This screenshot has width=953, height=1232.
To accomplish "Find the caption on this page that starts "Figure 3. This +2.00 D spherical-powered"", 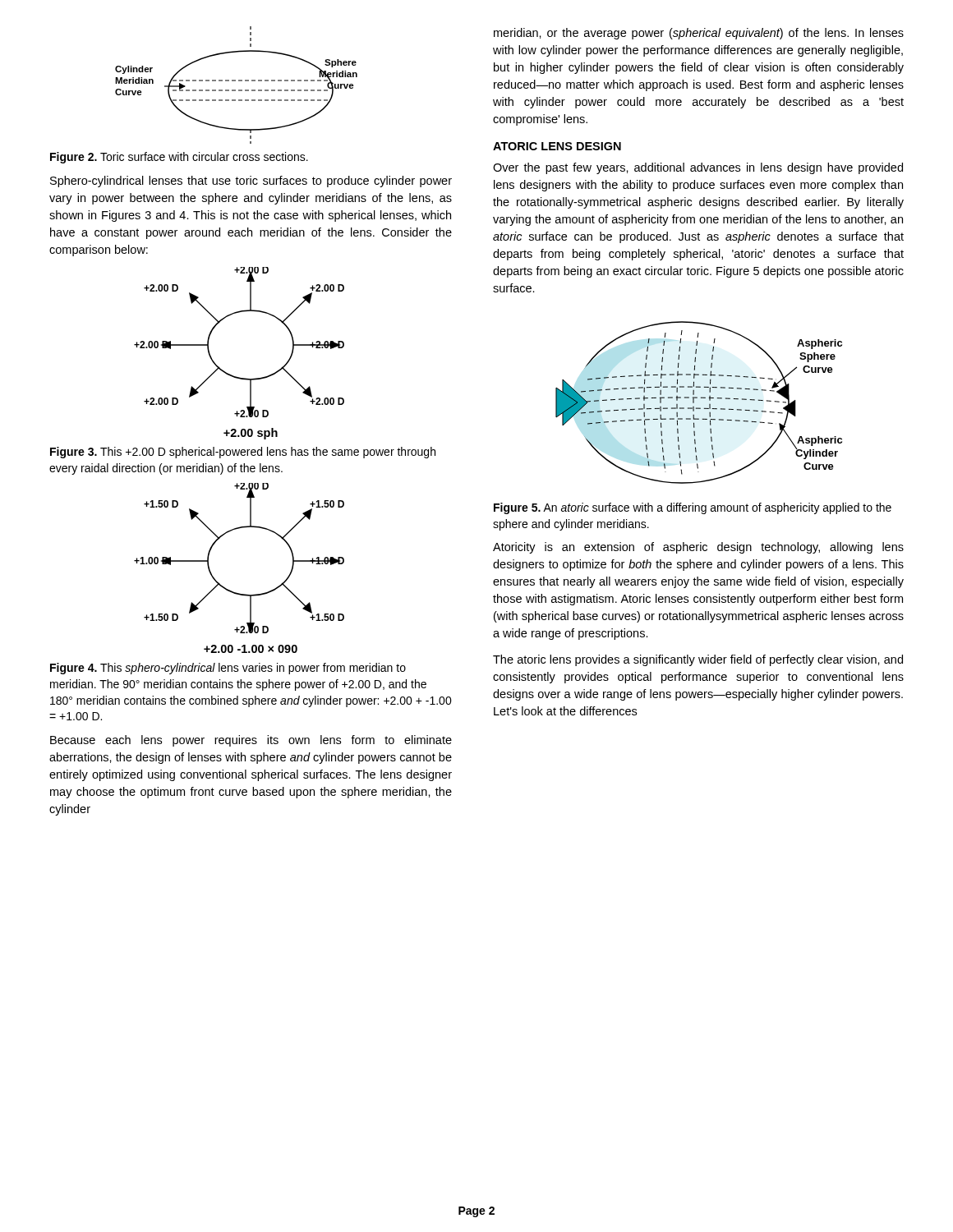I will click(x=243, y=460).
